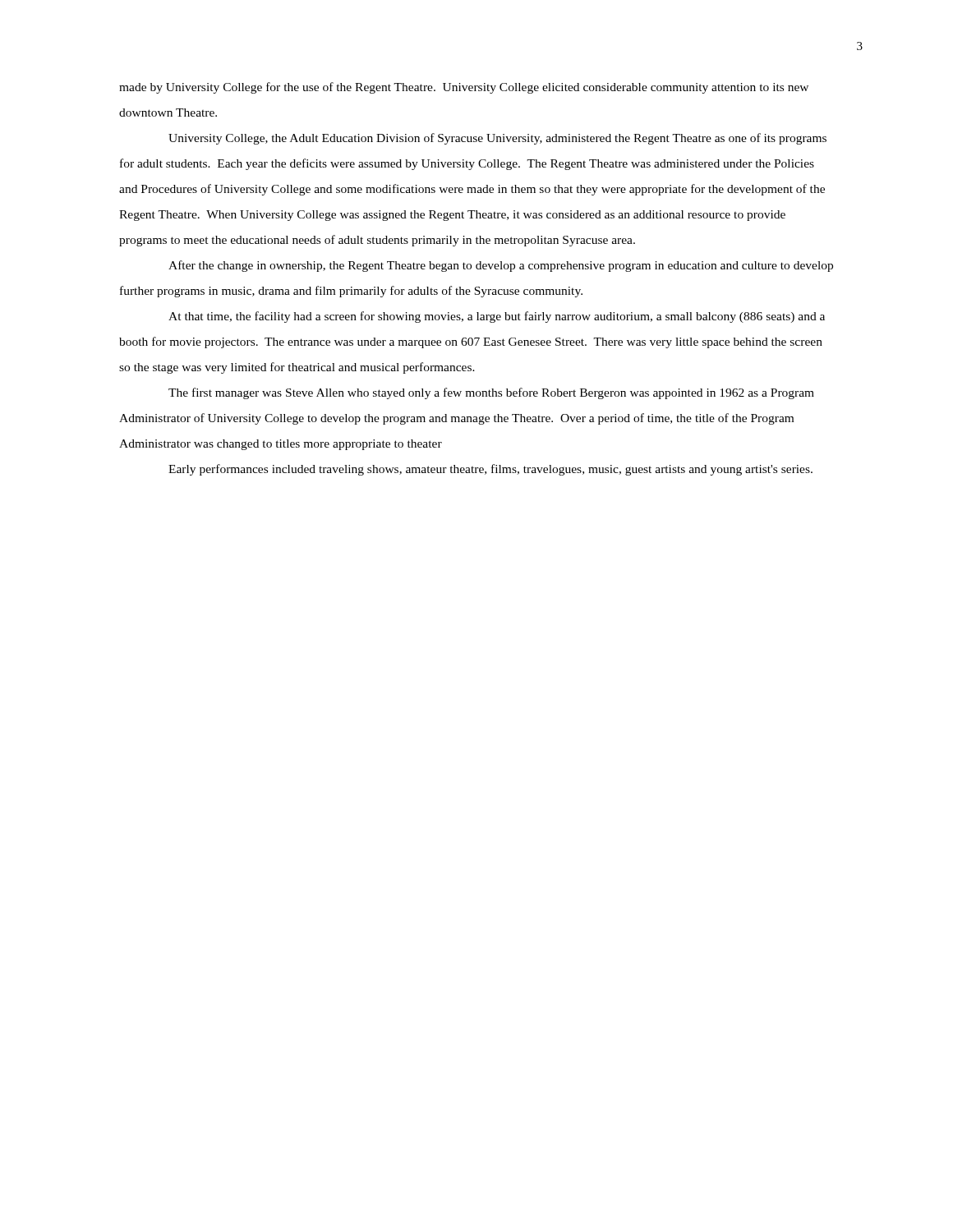Where is the passage that starts "After the change in ownership, the"?
Image resolution: width=953 pixels, height=1232 pixels.
click(476, 278)
